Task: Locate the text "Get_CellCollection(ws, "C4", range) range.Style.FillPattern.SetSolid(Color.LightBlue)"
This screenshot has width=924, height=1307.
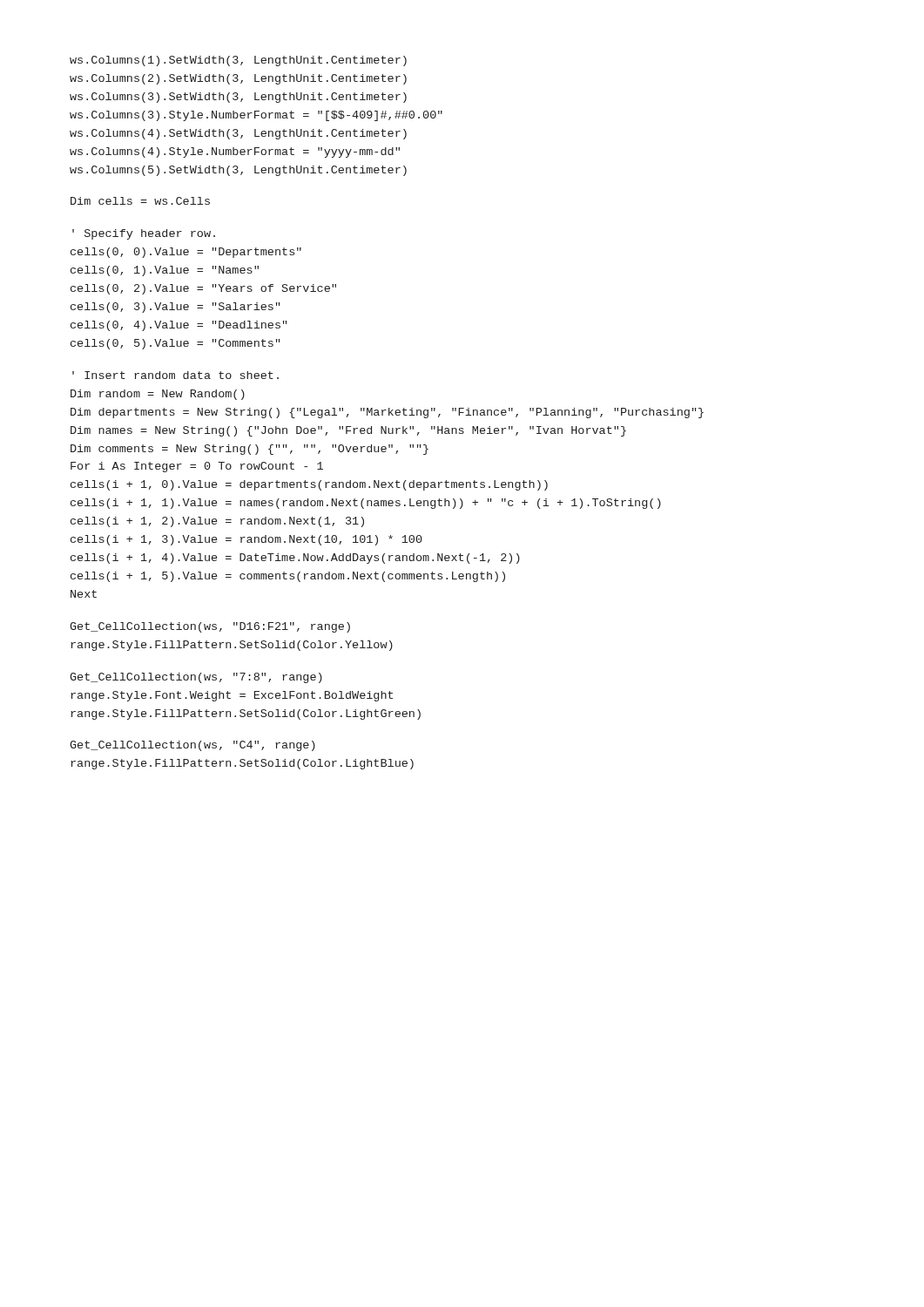Action: tap(192, 746)
